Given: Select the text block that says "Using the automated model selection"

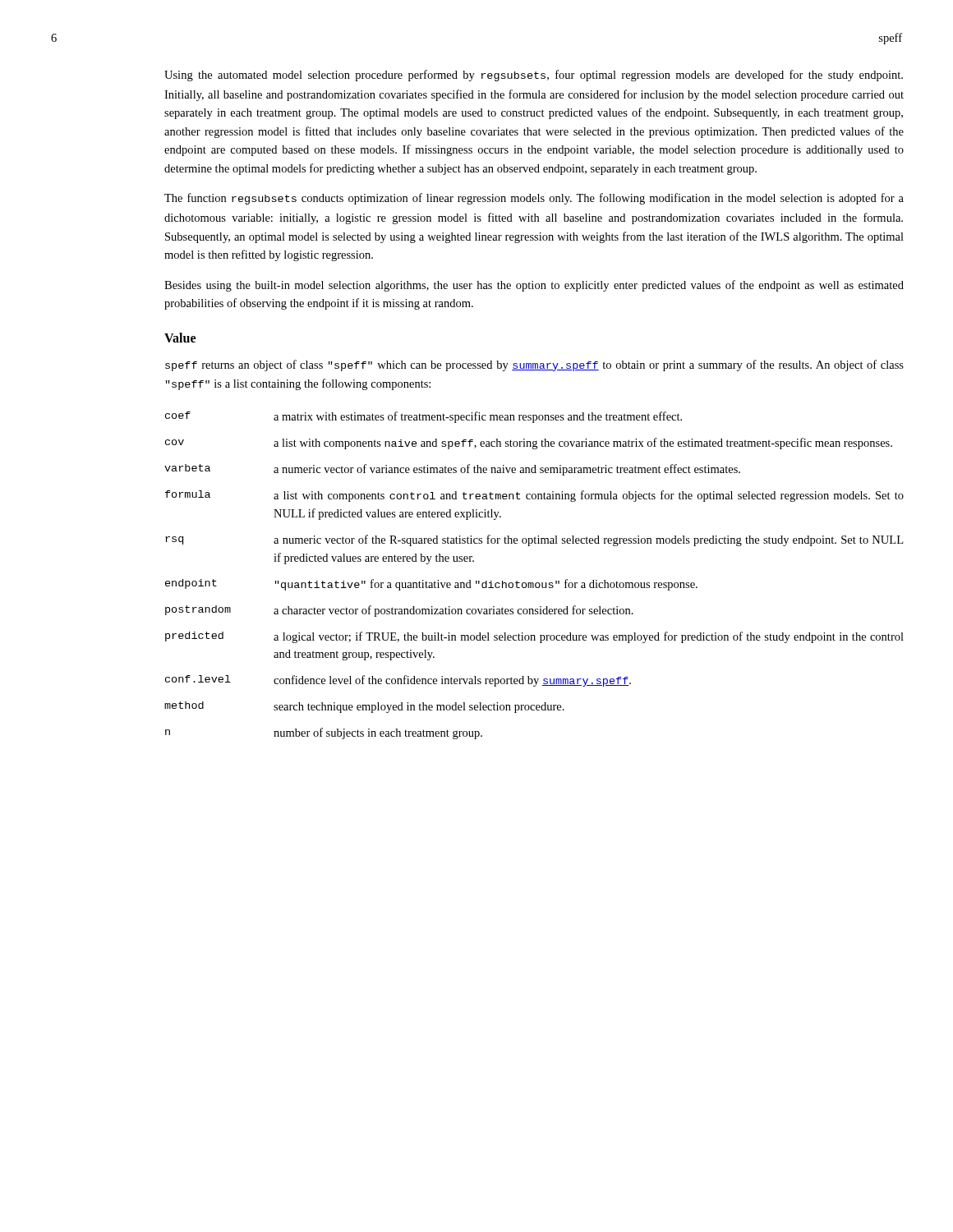Looking at the screenshot, I should 534,121.
